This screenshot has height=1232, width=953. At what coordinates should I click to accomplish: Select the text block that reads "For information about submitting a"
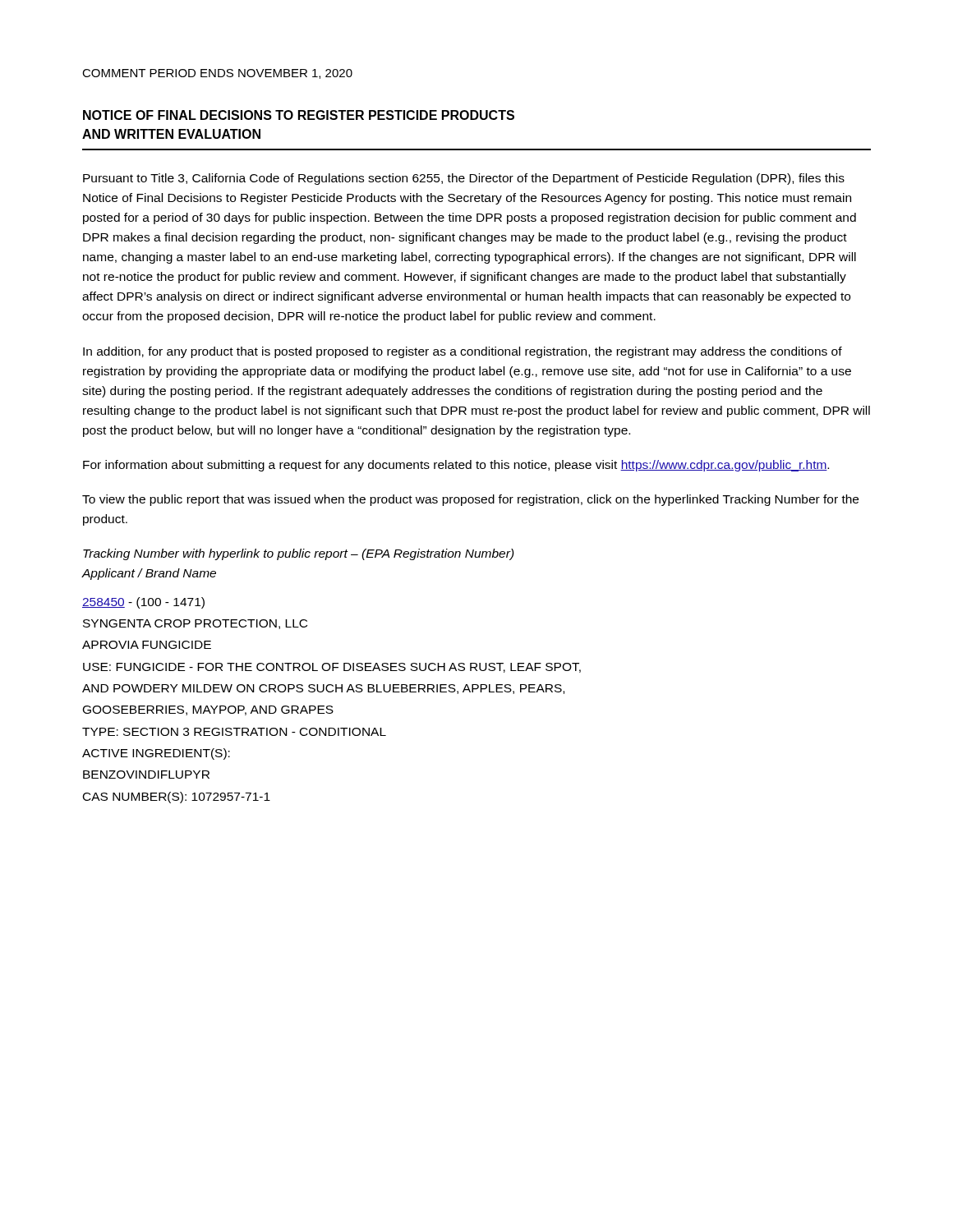[x=456, y=464]
